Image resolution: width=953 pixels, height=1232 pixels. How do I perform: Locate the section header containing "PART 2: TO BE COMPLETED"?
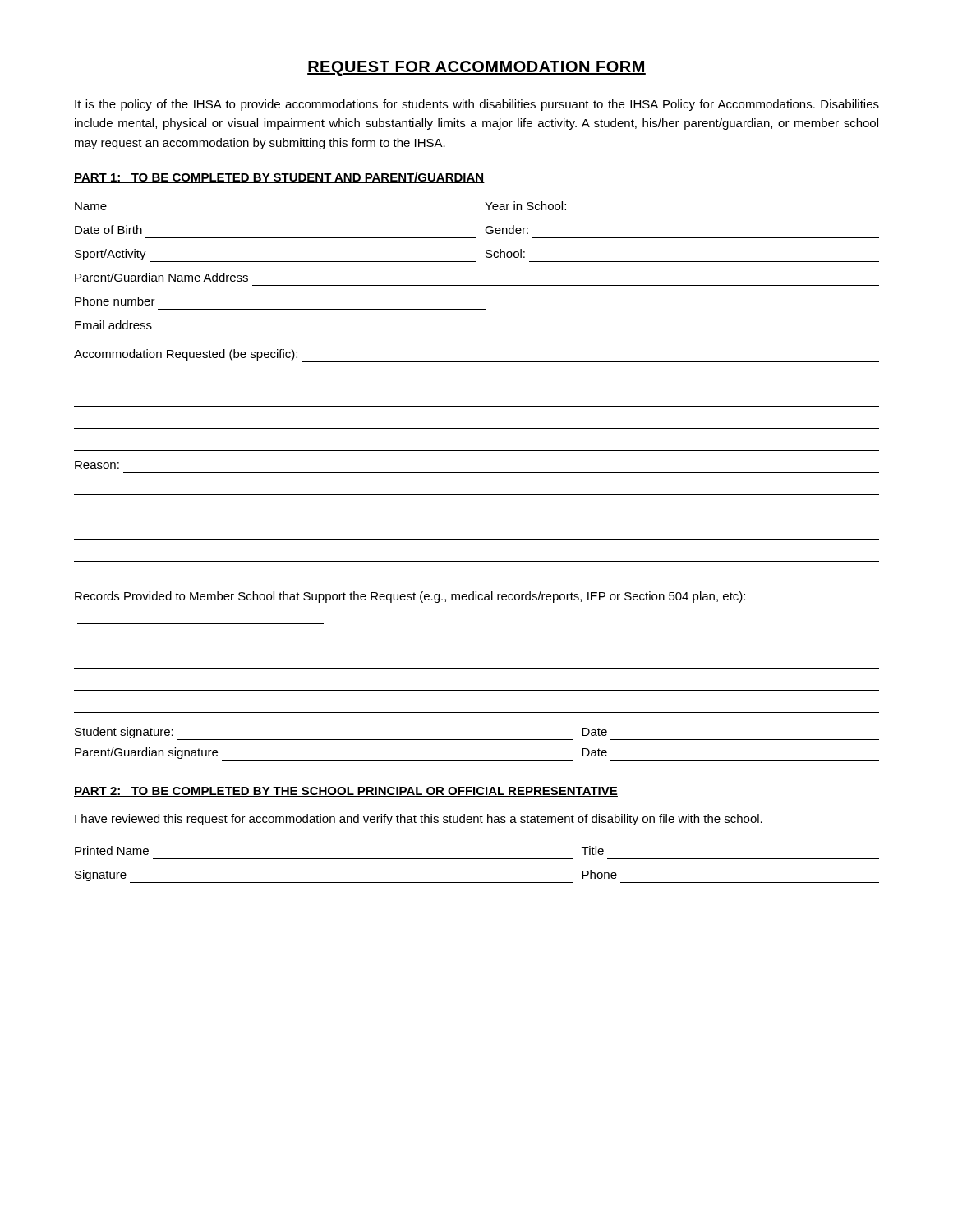point(346,791)
